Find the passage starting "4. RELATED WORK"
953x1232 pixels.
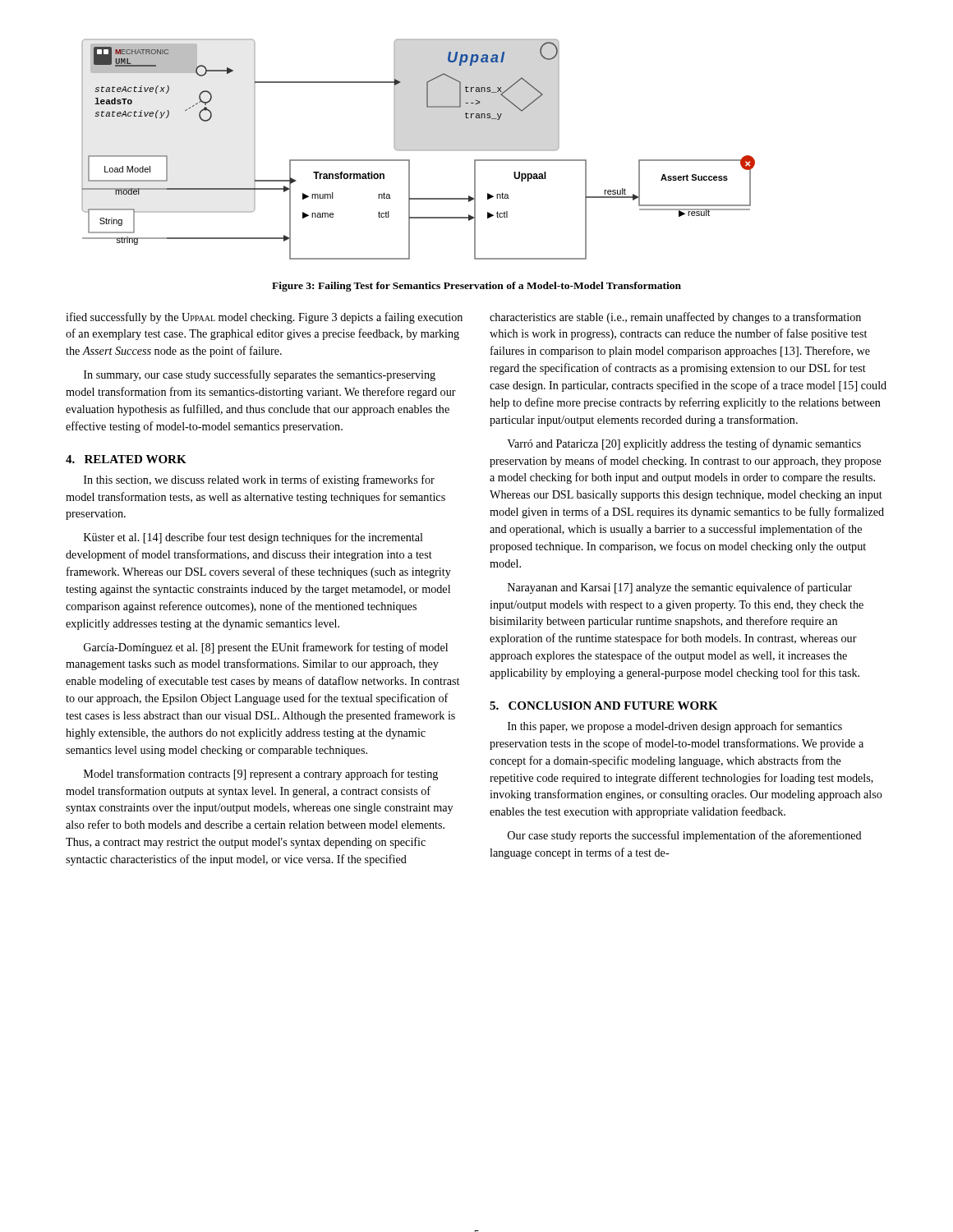click(126, 459)
